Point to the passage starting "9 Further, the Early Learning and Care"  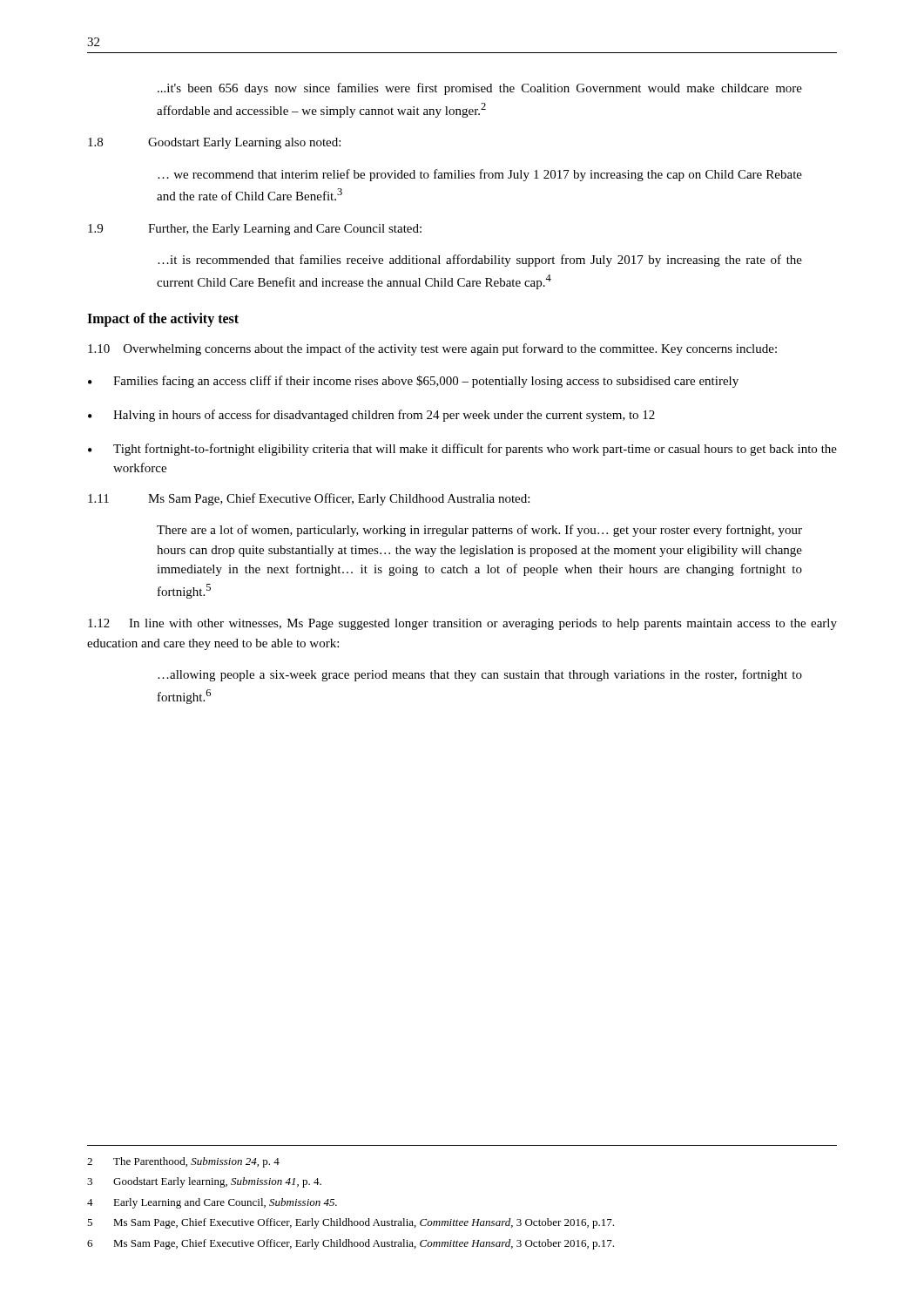(255, 230)
